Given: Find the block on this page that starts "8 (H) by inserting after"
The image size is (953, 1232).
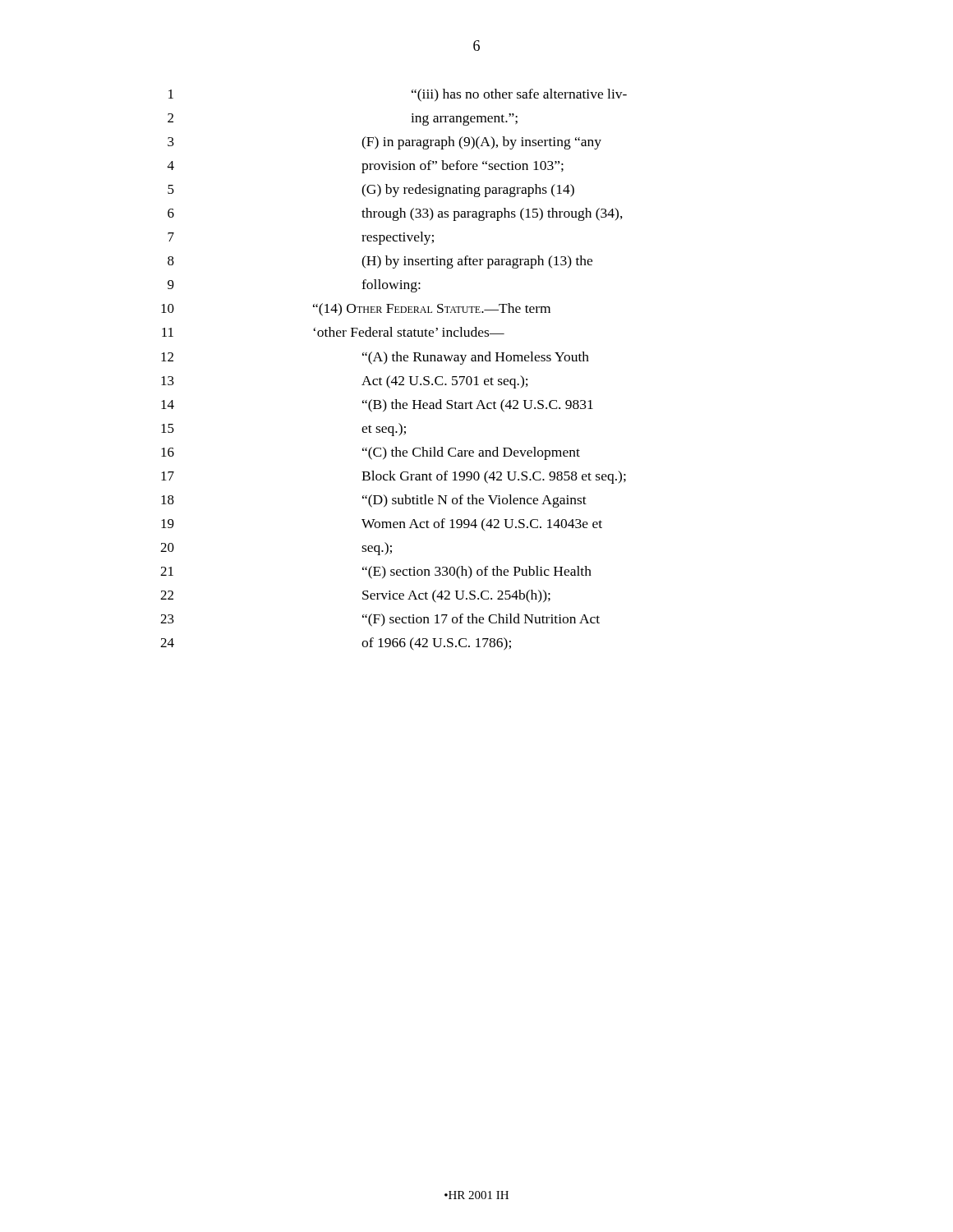Looking at the screenshot, I should [468, 261].
